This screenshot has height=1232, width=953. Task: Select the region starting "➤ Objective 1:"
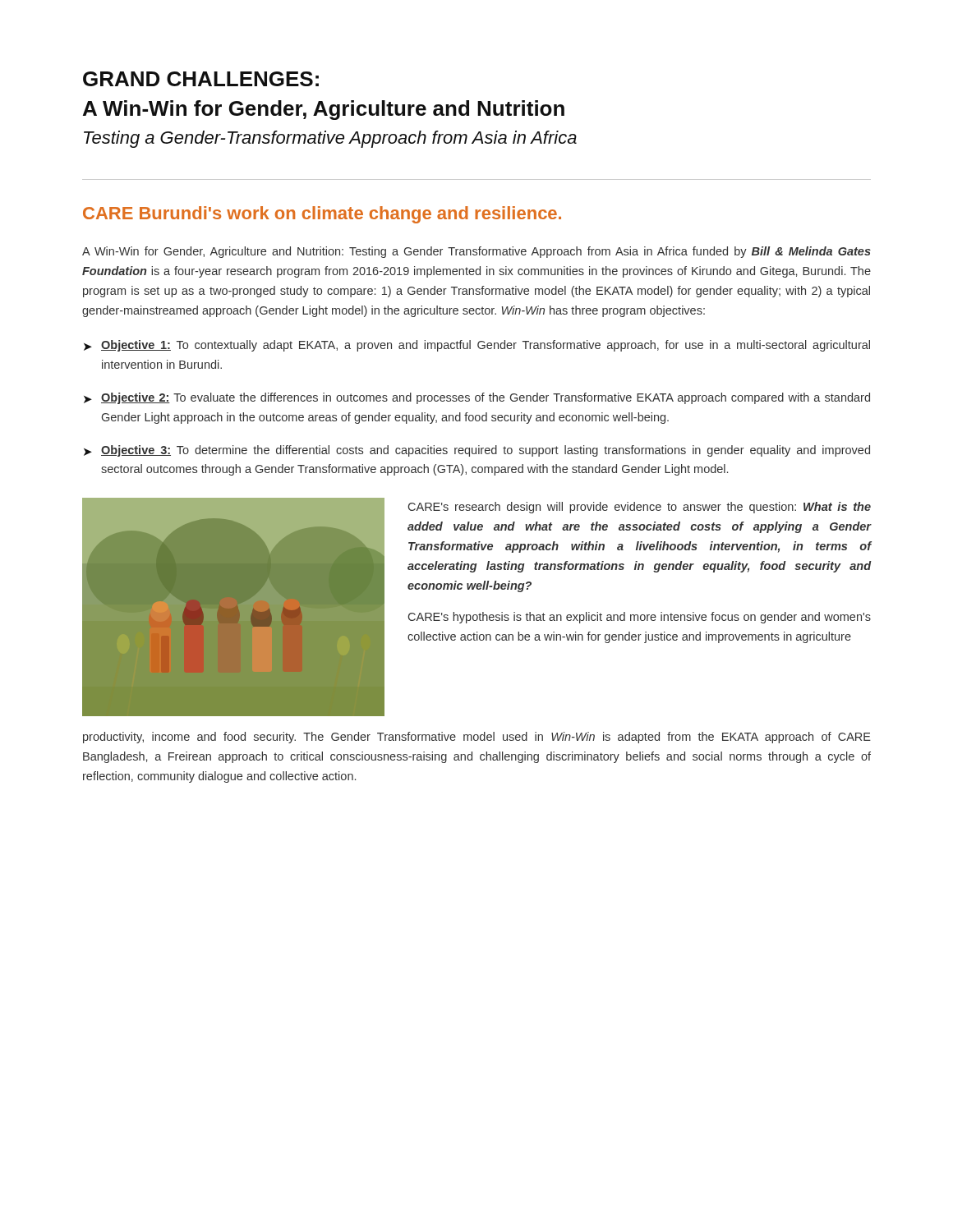click(476, 355)
